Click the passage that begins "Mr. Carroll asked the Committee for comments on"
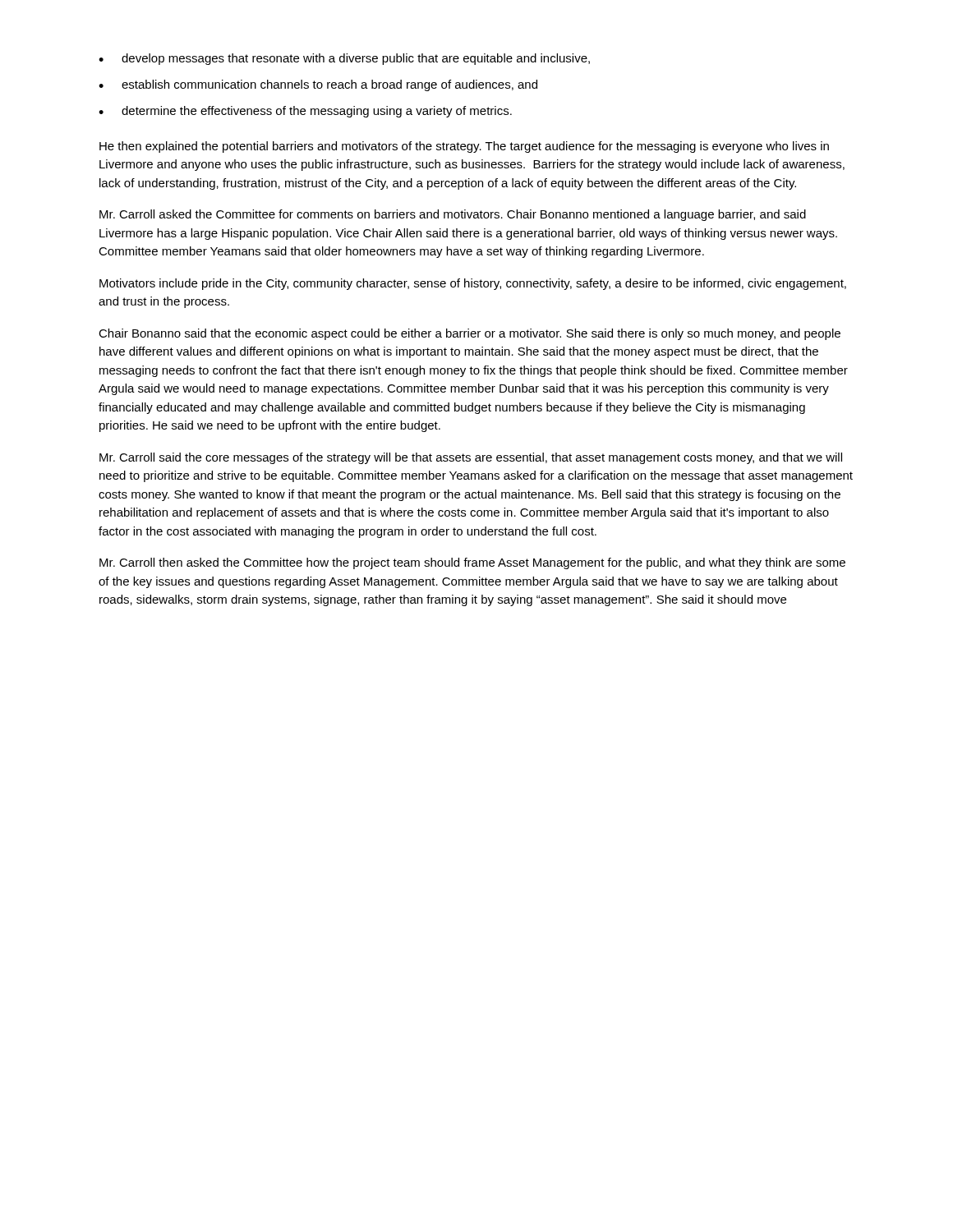Viewport: 953px width, 1232px height. (x=468, y=232)
